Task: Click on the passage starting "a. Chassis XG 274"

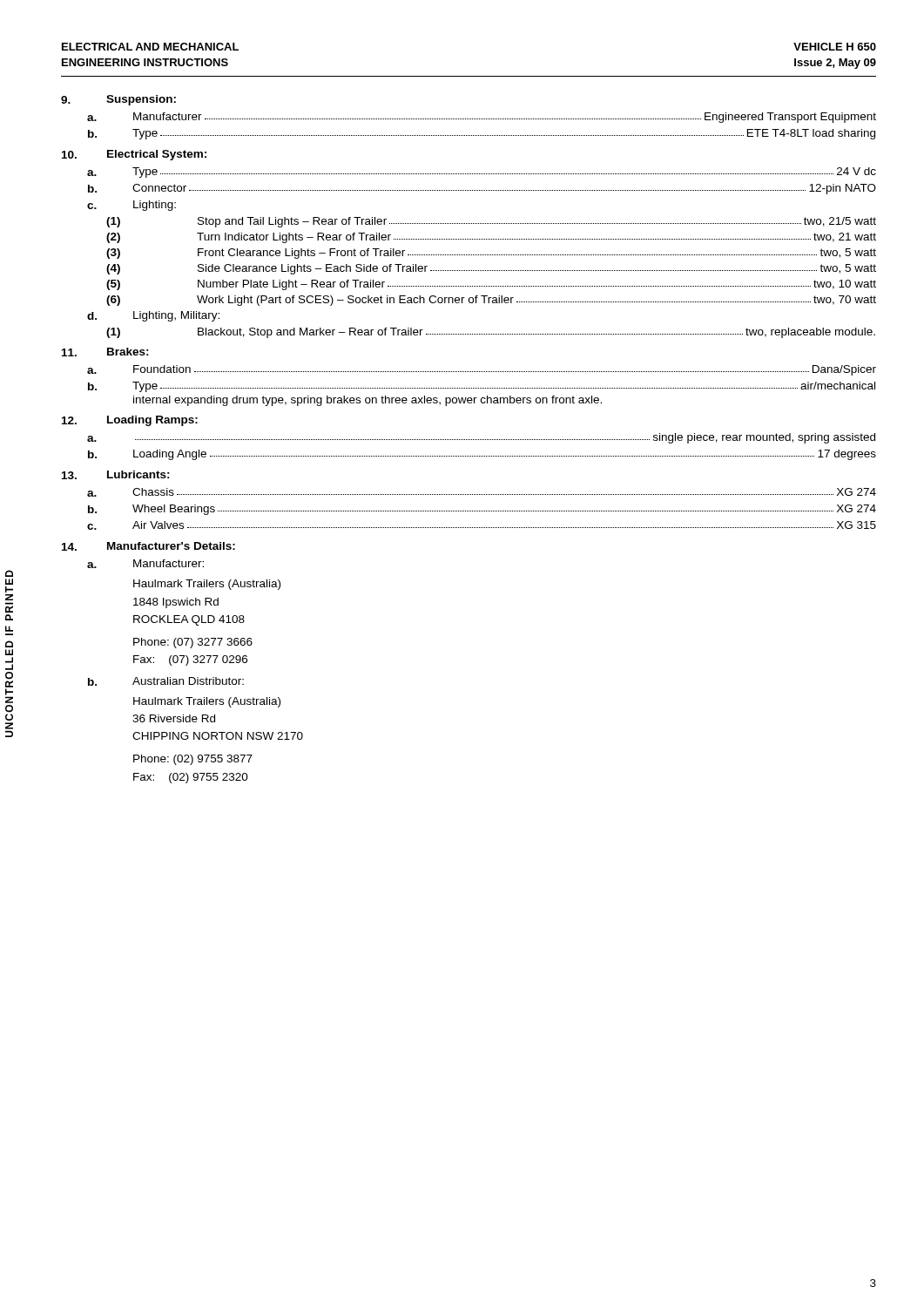Action: click(x=469, y=493)
